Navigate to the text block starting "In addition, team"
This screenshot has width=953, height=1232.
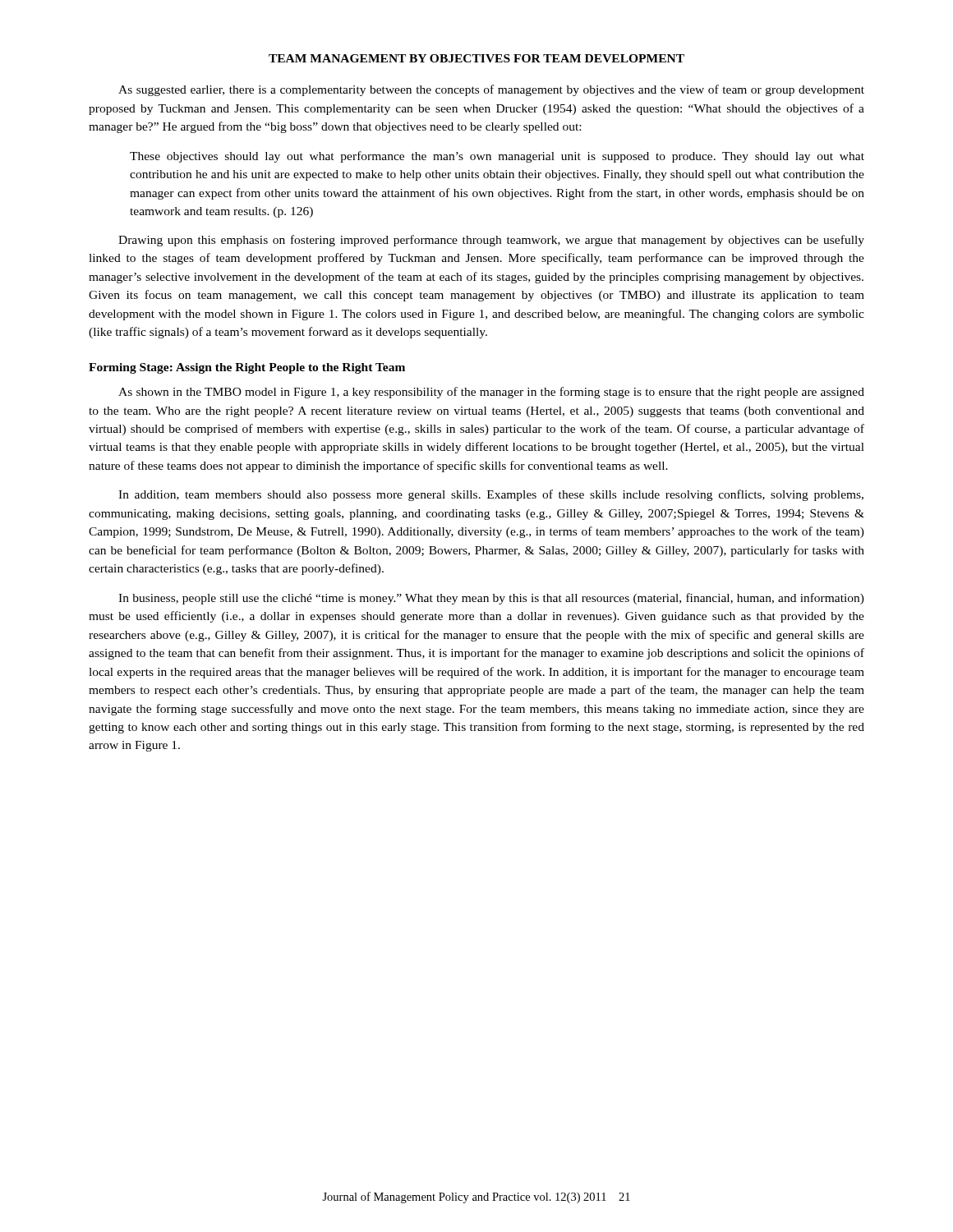pyautogui.click(x=476, y=531)
